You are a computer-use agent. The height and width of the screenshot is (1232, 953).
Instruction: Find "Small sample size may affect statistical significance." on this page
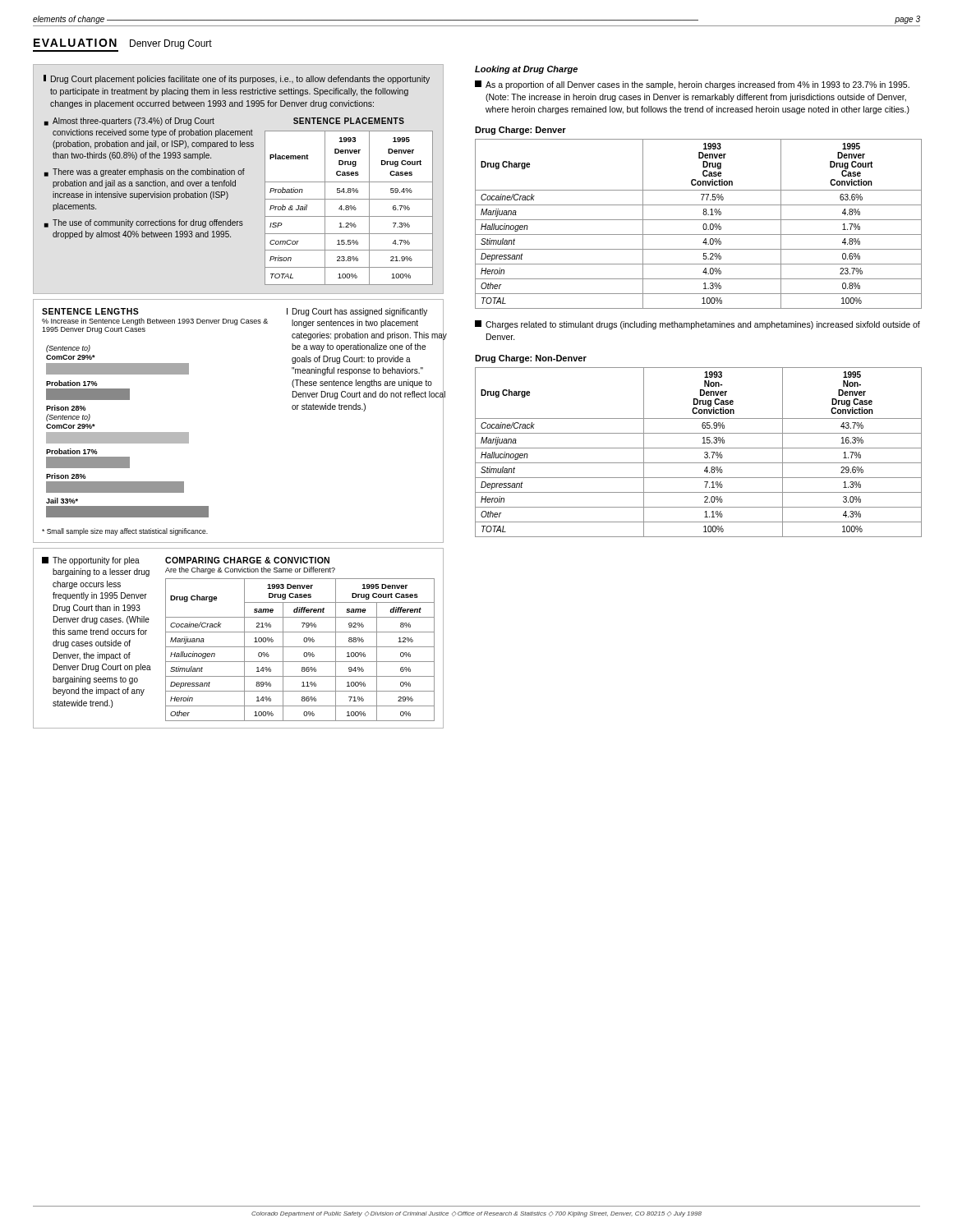pos(125,531)
